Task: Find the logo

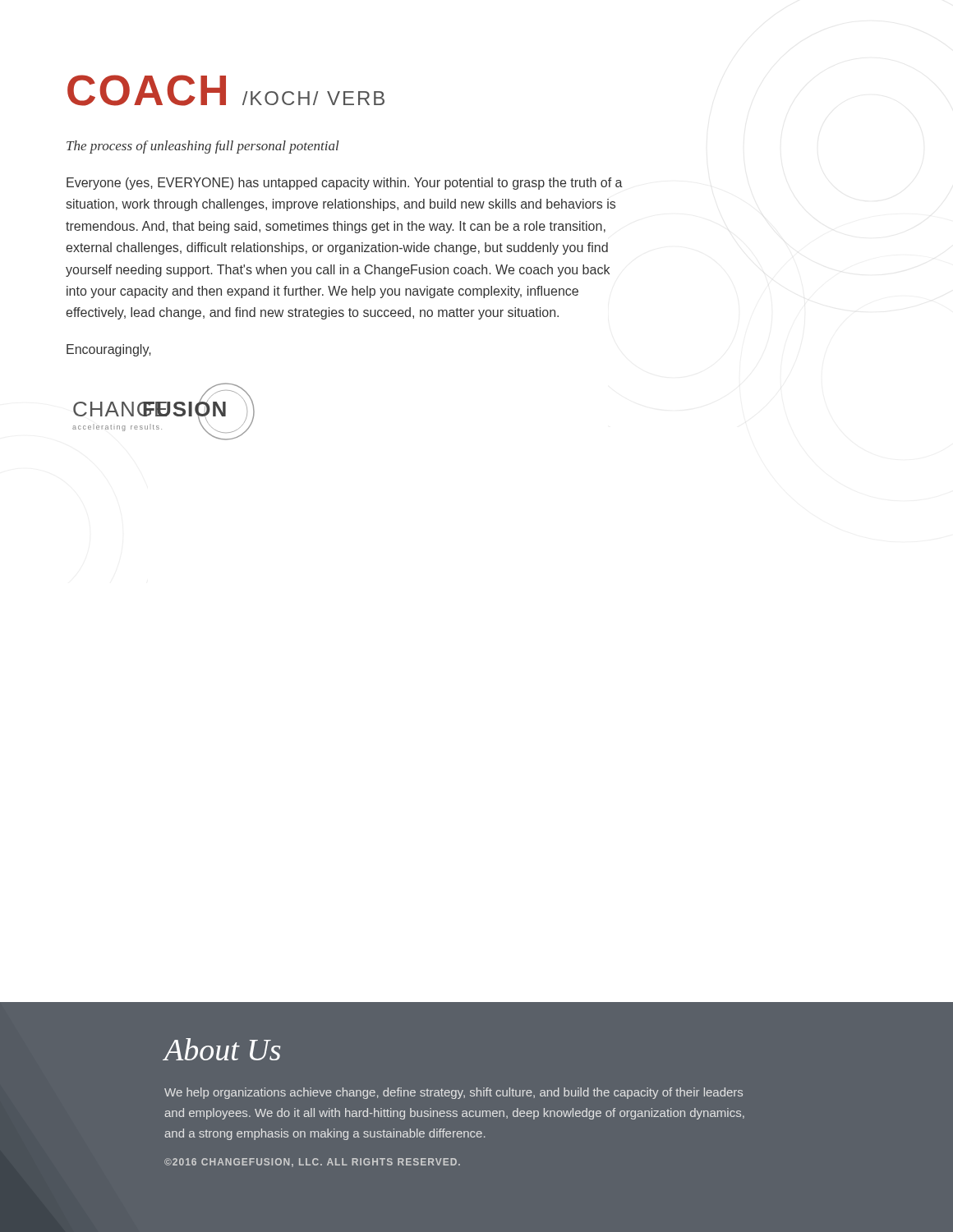Action: (x=476, y=415)
